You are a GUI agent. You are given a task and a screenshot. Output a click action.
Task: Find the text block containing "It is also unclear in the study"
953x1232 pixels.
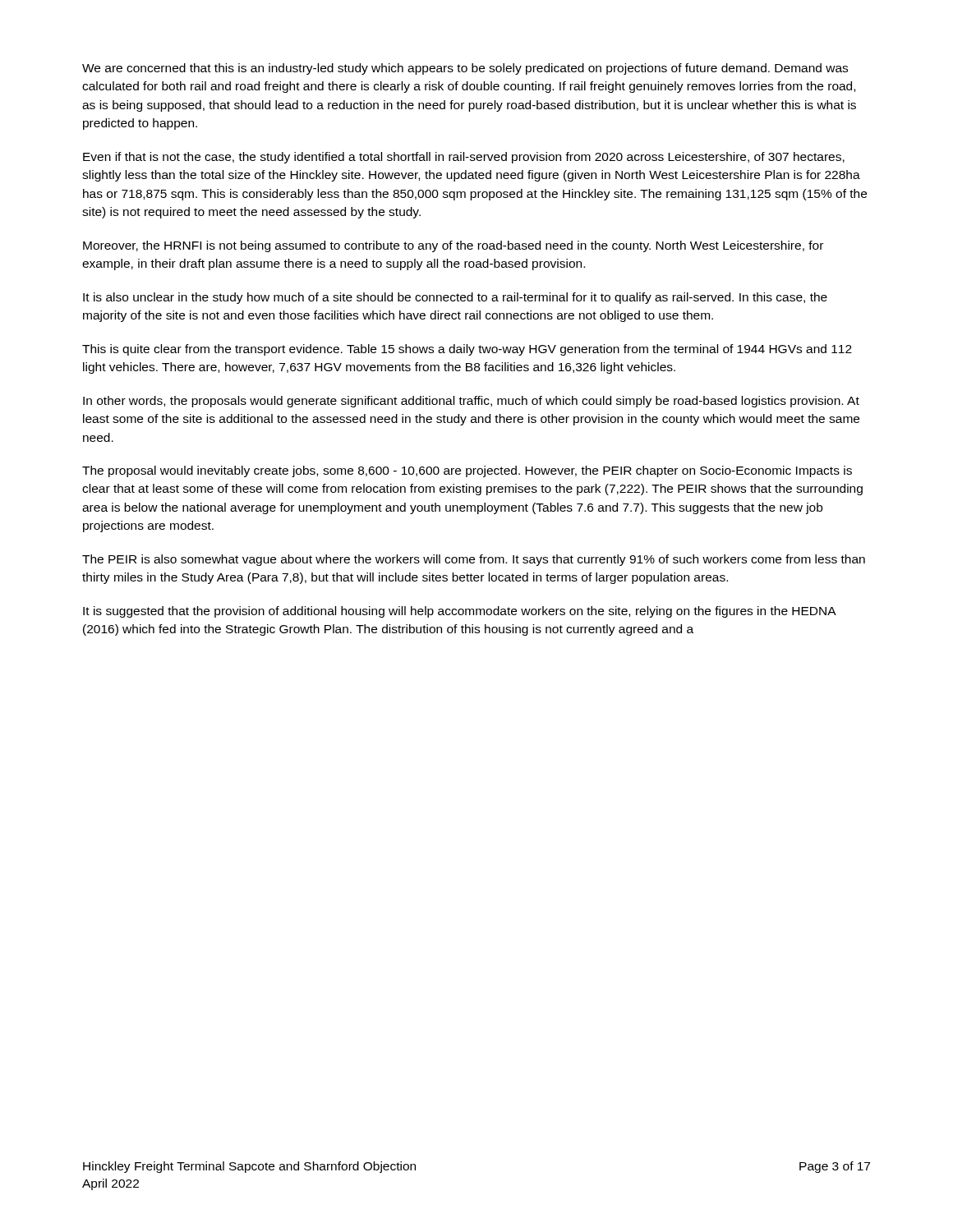[x=455, y=306]
